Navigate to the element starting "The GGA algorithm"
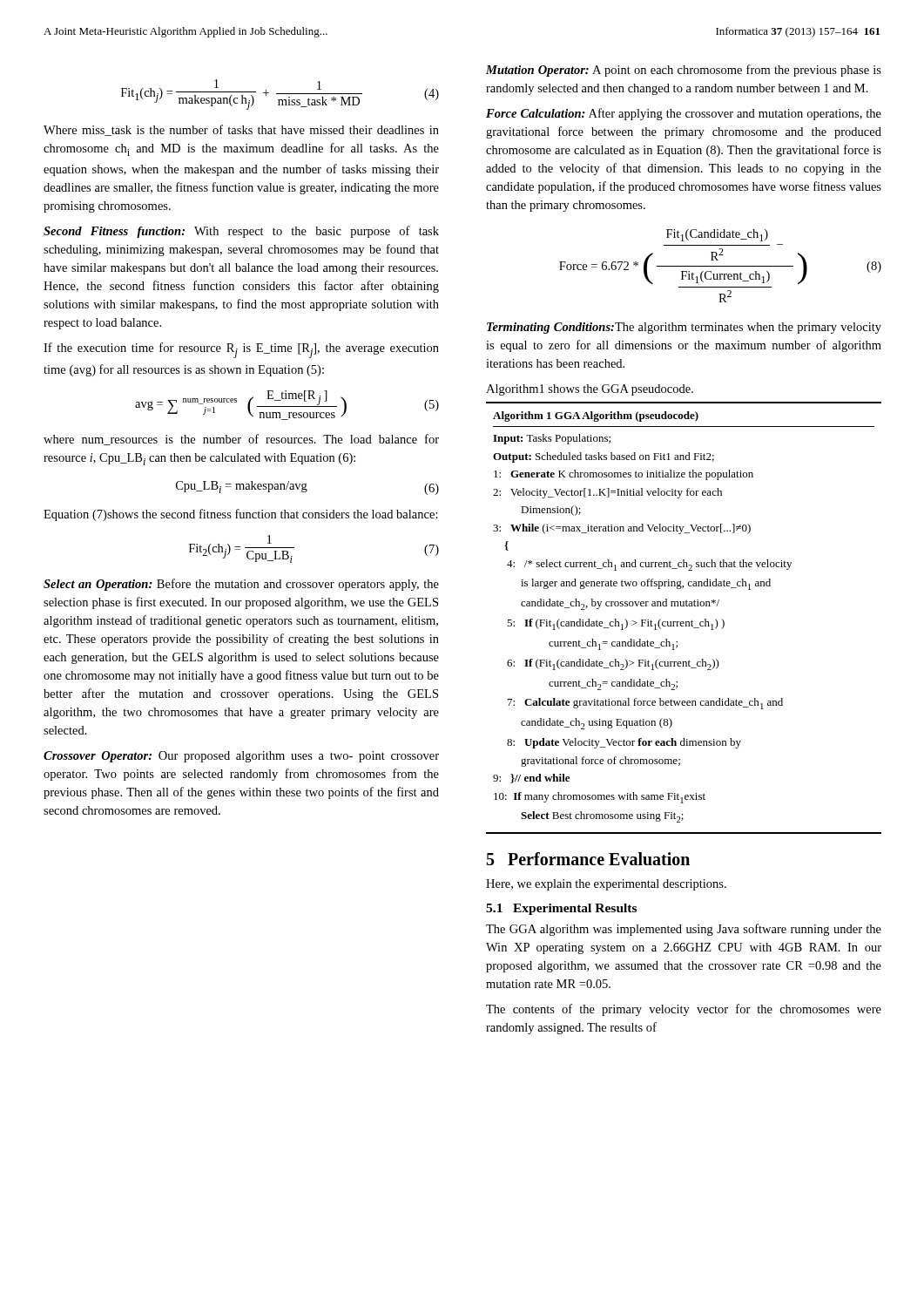The width and height of the screenshot is (924, 1307). tap(684, 979)
